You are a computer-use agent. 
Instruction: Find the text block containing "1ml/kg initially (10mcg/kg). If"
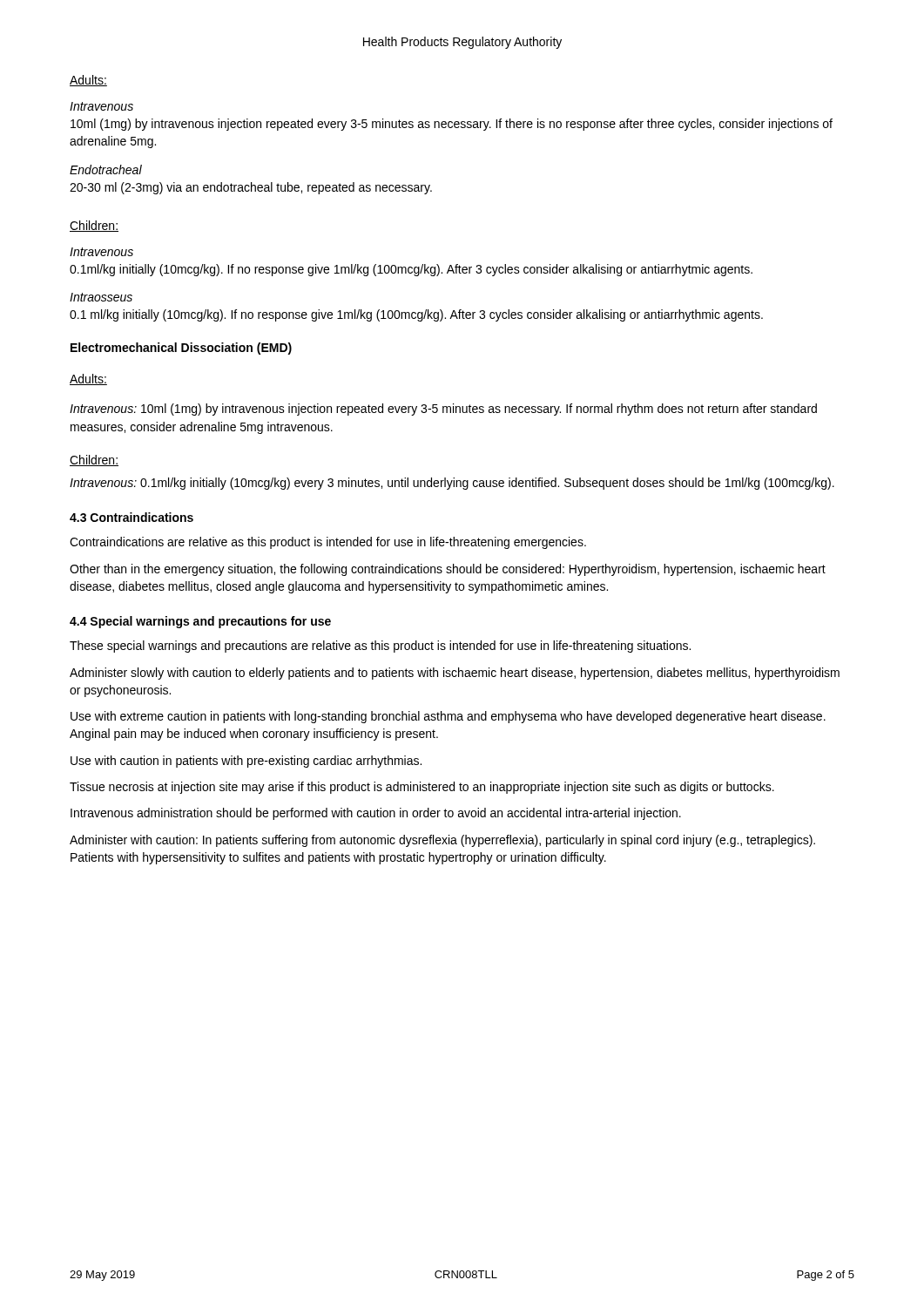(x=412, y=269)
